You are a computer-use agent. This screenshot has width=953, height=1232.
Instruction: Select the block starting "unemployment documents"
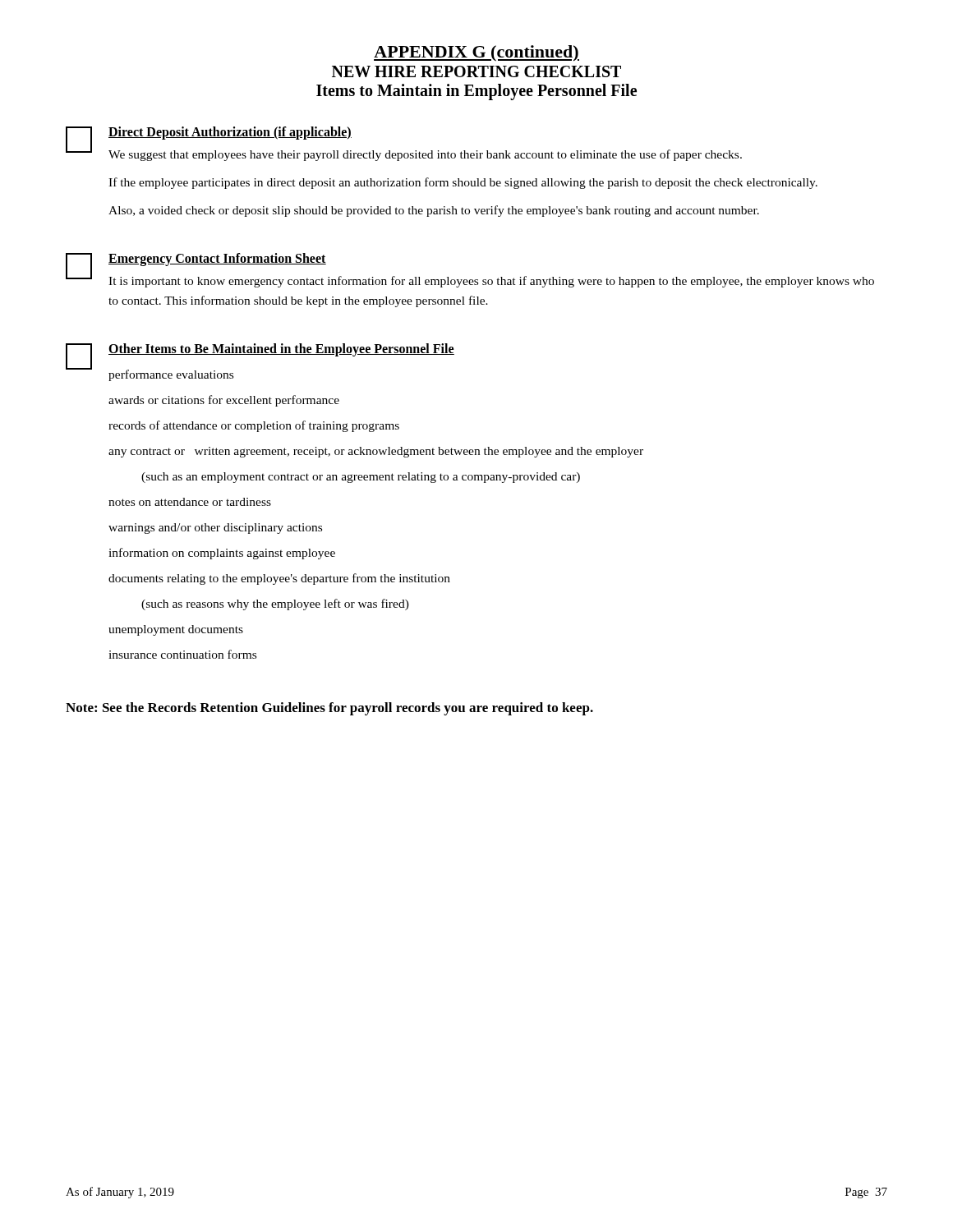tap(176, 629)
